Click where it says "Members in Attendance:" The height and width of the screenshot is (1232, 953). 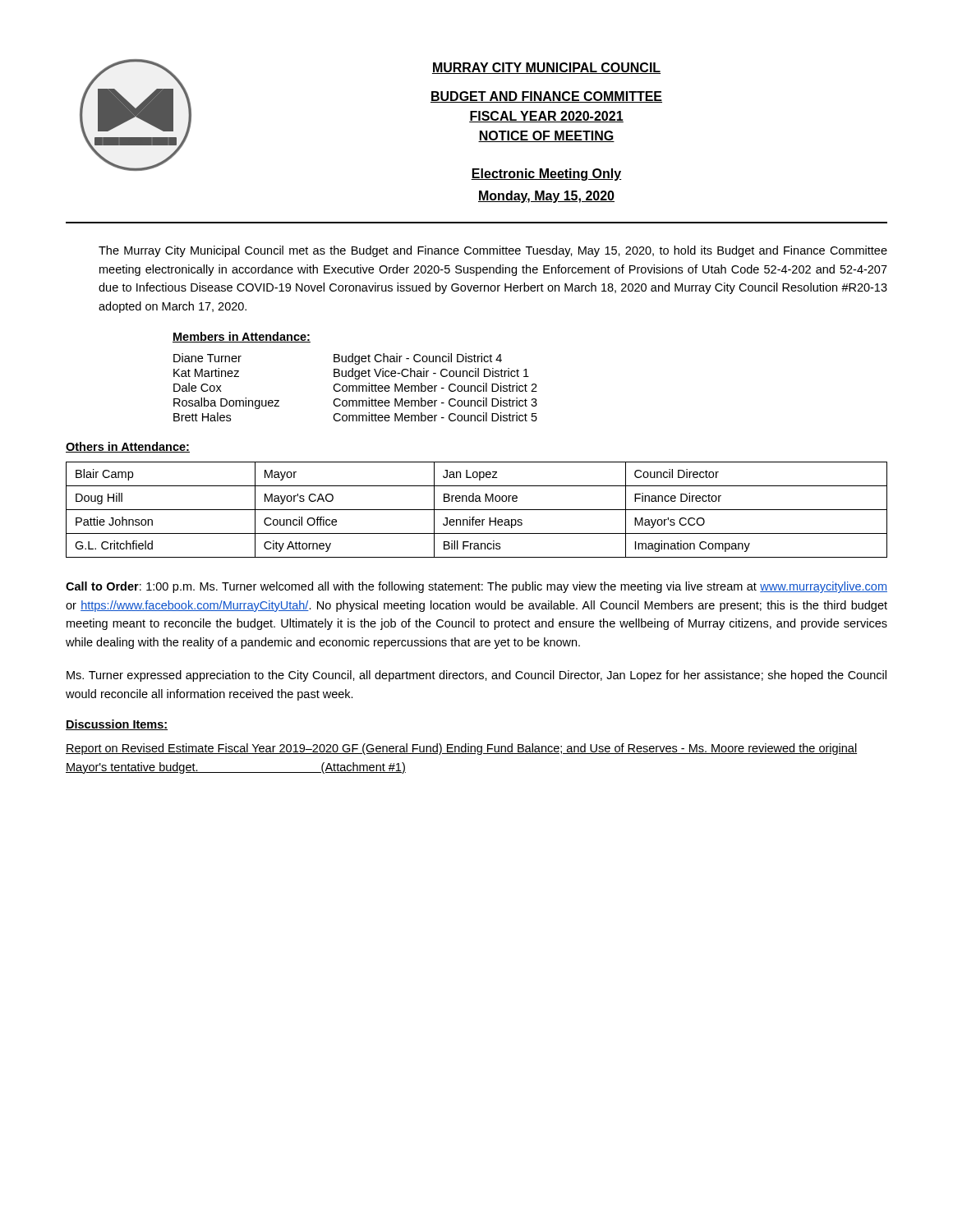[241, 337]
